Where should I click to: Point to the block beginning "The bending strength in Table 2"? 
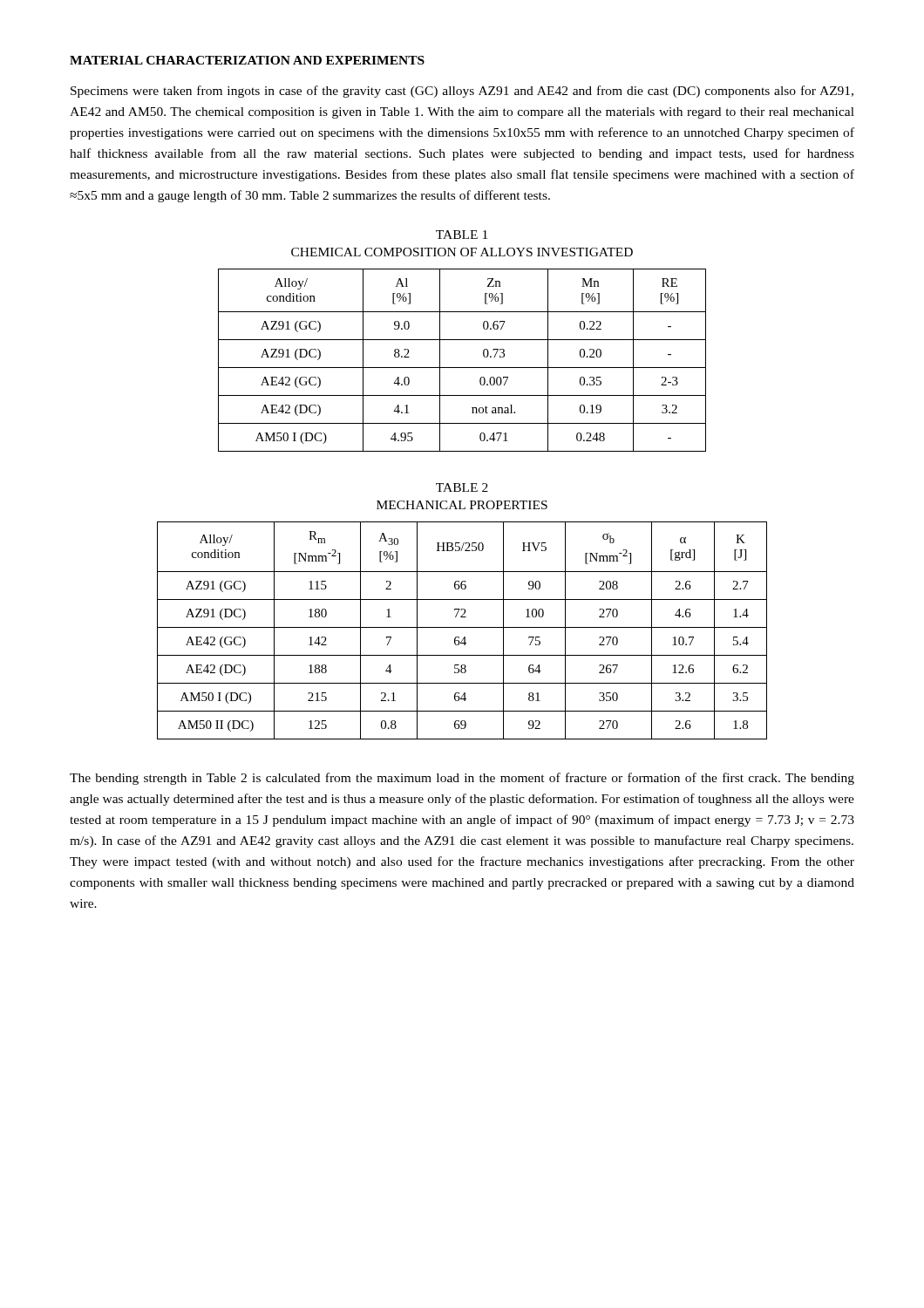pos(462,840)
